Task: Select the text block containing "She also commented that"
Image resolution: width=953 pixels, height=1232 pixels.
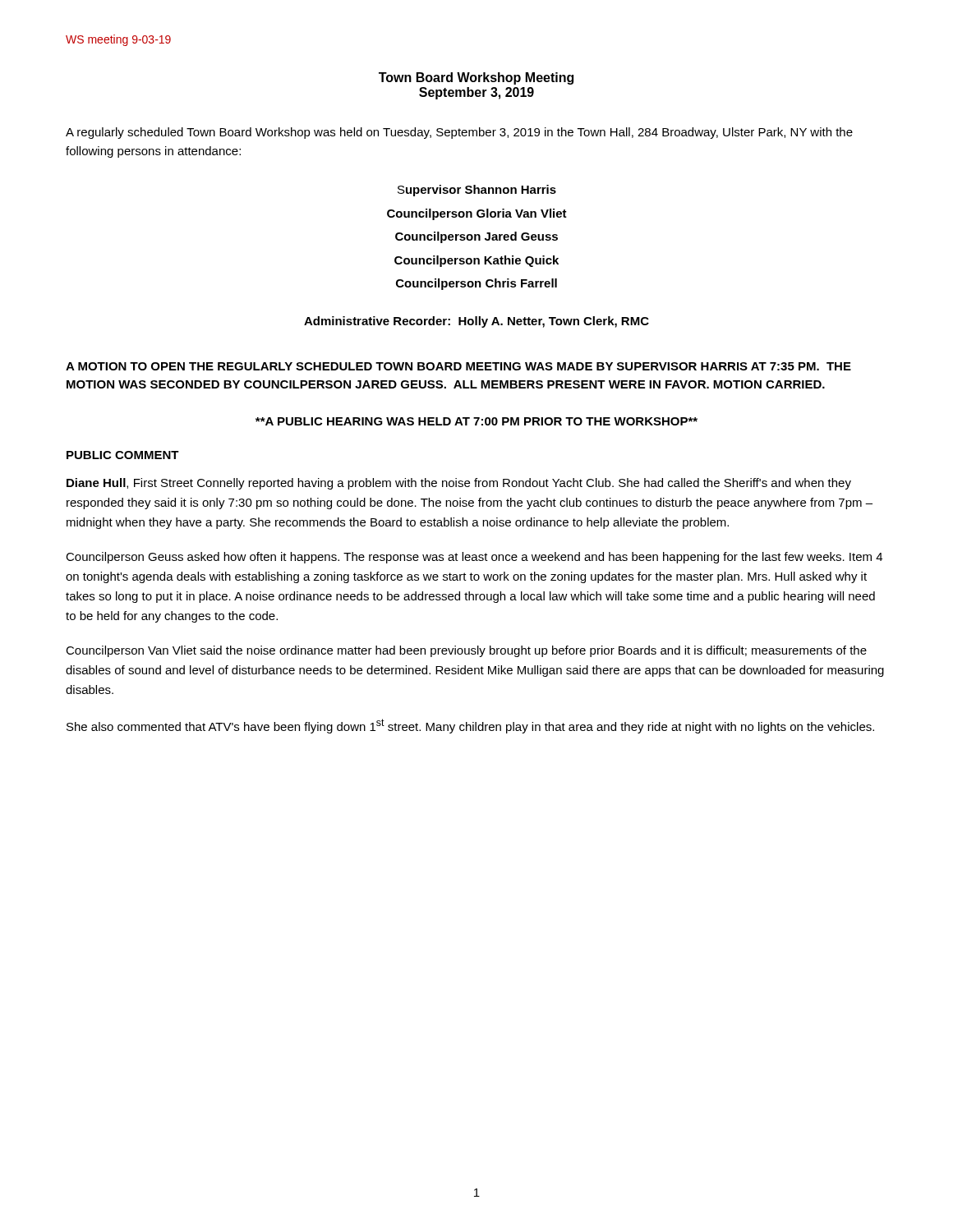Action: click(x=470, y=725)
